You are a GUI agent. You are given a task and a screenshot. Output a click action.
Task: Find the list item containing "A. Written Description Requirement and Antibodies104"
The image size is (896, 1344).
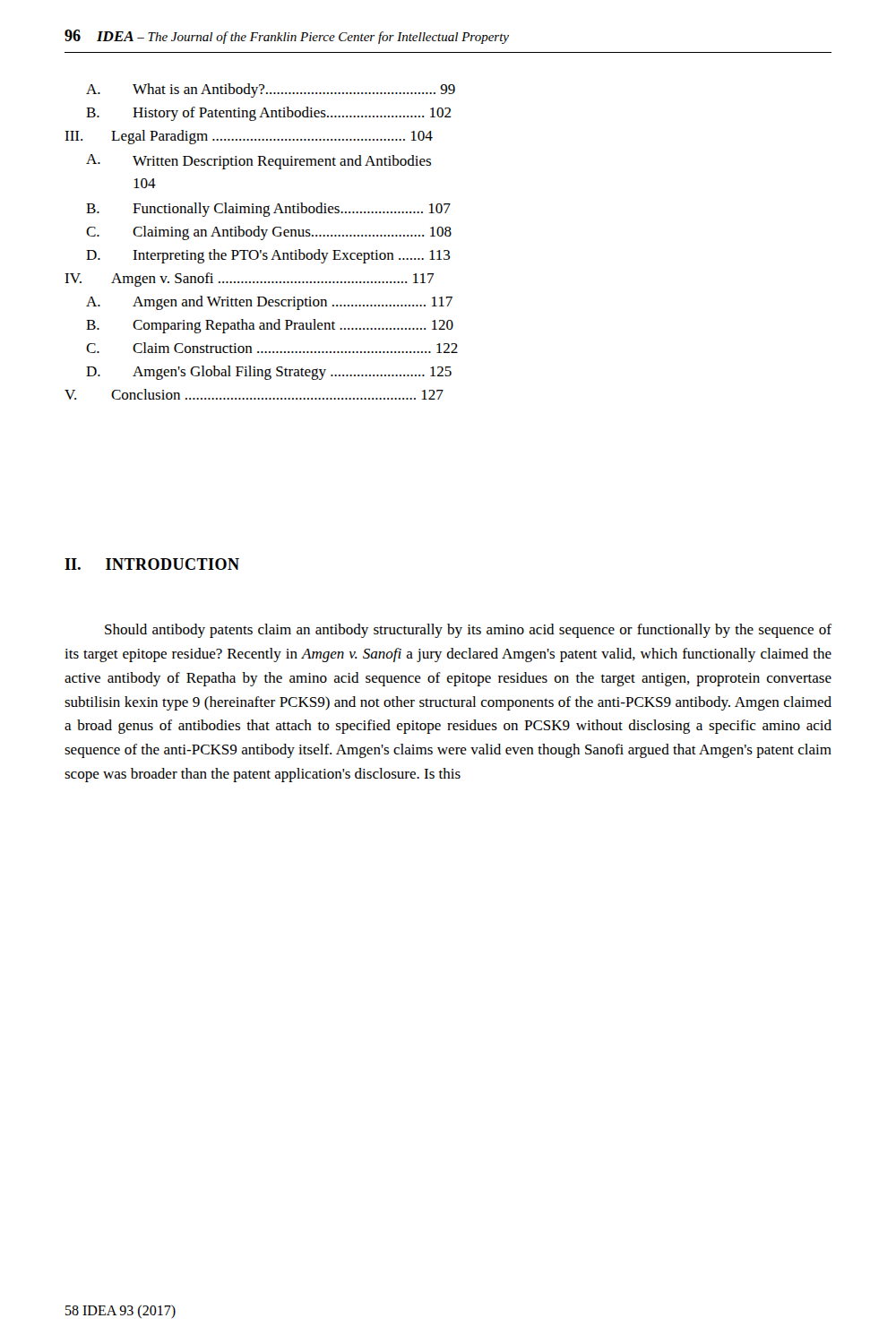(258, 162)
